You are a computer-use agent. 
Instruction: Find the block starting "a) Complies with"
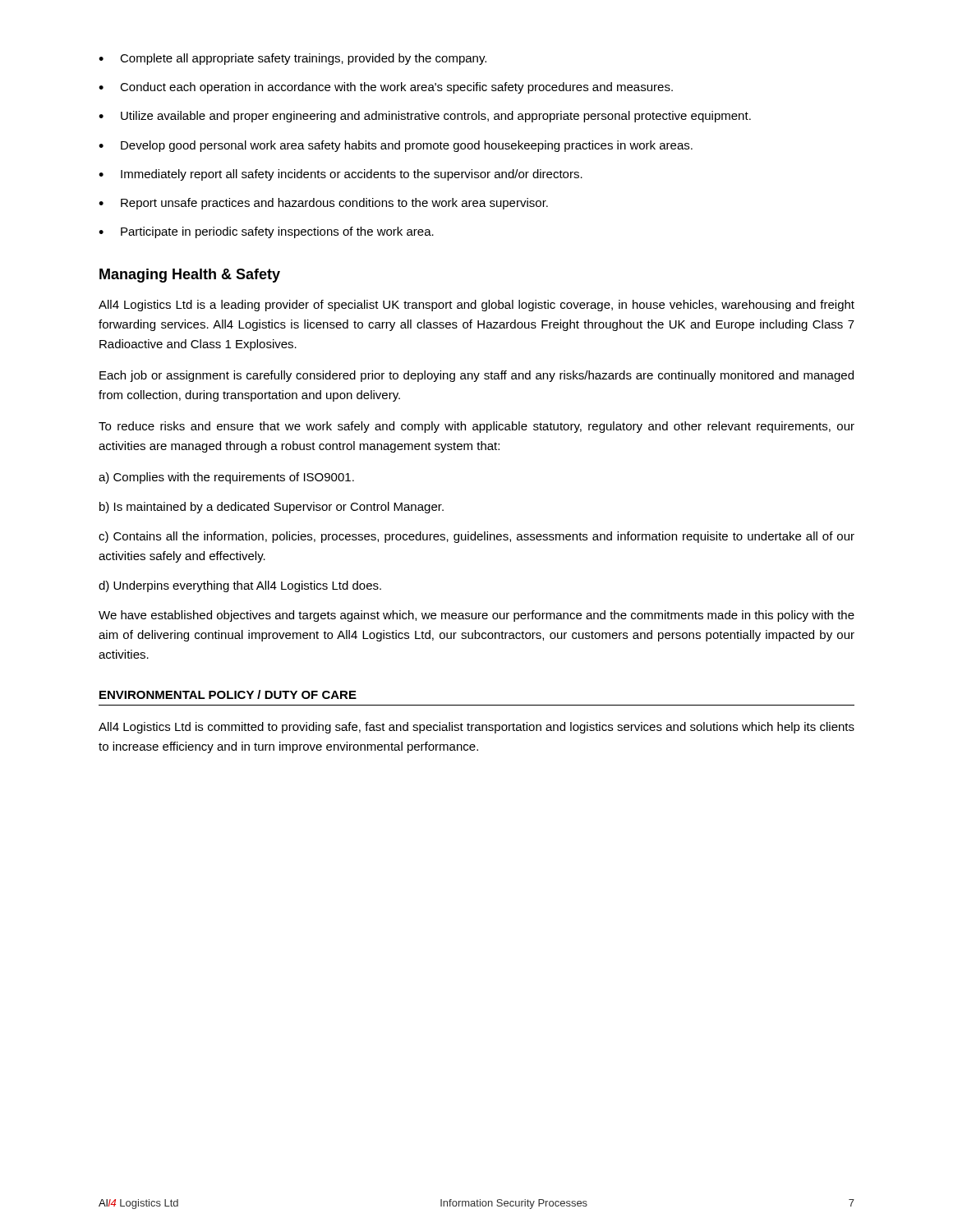coord(227,477)
